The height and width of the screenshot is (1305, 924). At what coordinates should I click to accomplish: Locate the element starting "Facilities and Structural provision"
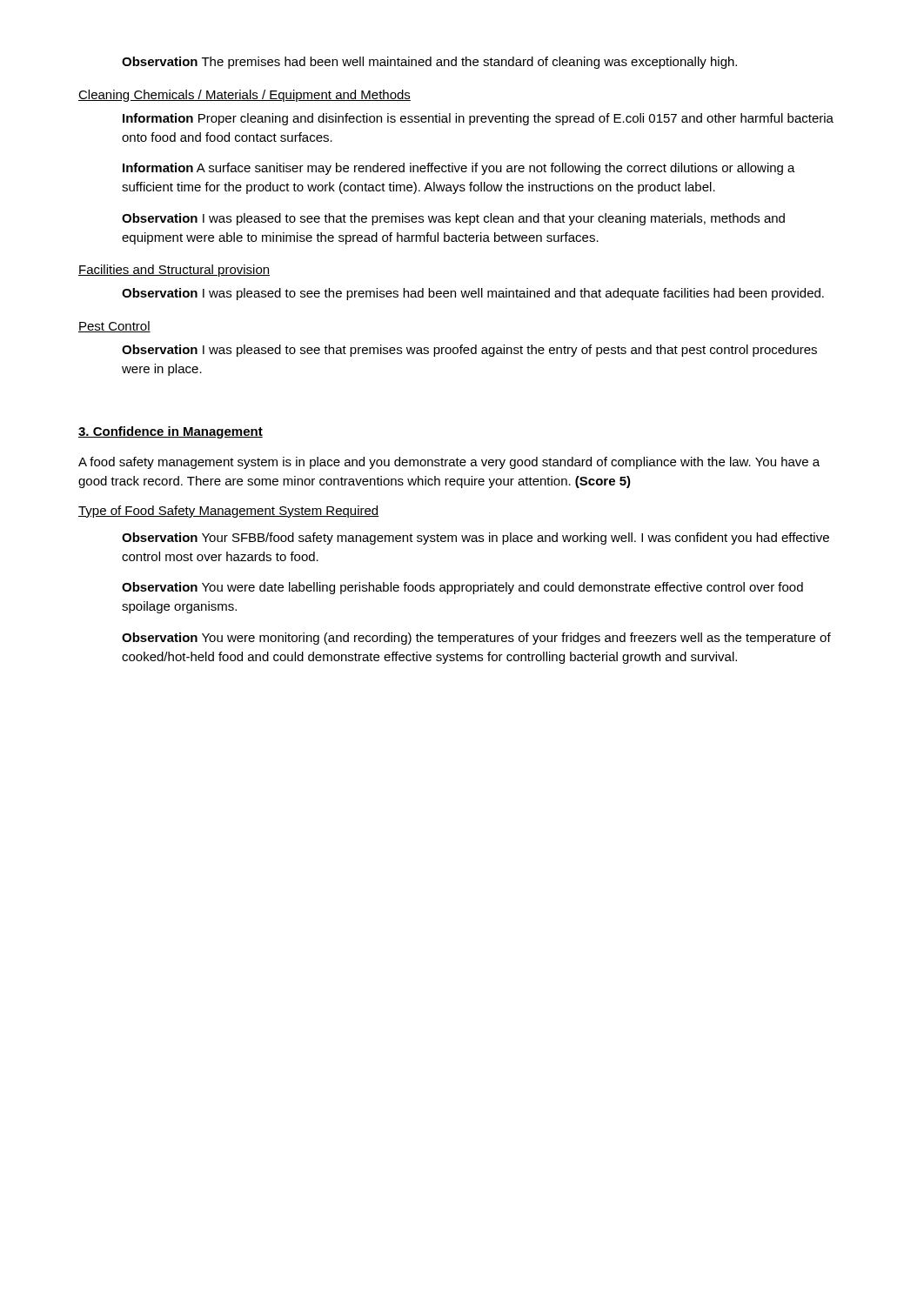(174, 269)
